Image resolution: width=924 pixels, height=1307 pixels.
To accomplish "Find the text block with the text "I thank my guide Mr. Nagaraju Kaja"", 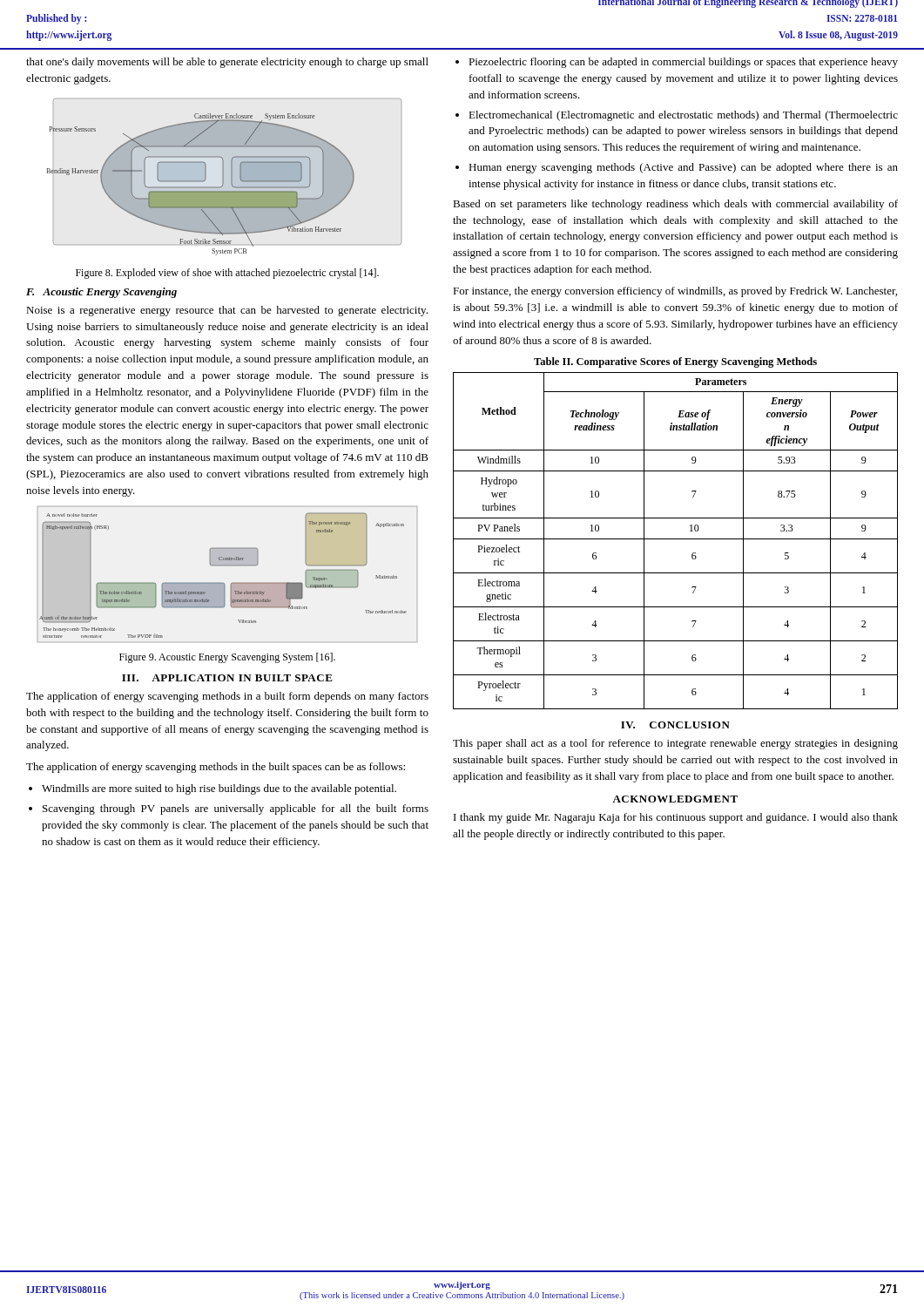I will [675, 826].
